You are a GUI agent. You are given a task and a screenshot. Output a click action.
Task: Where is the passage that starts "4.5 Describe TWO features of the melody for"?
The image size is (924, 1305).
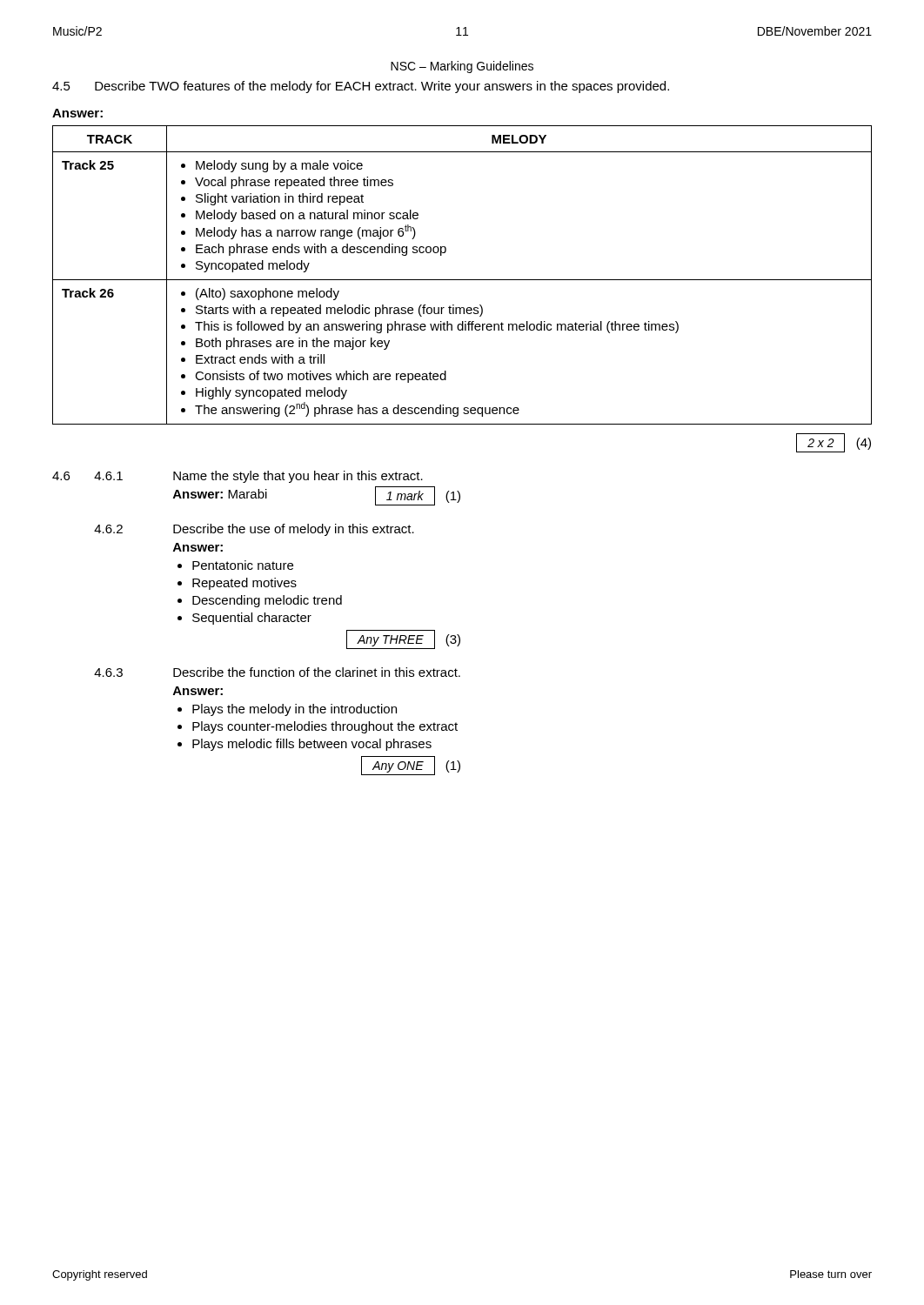pos(361,86)
